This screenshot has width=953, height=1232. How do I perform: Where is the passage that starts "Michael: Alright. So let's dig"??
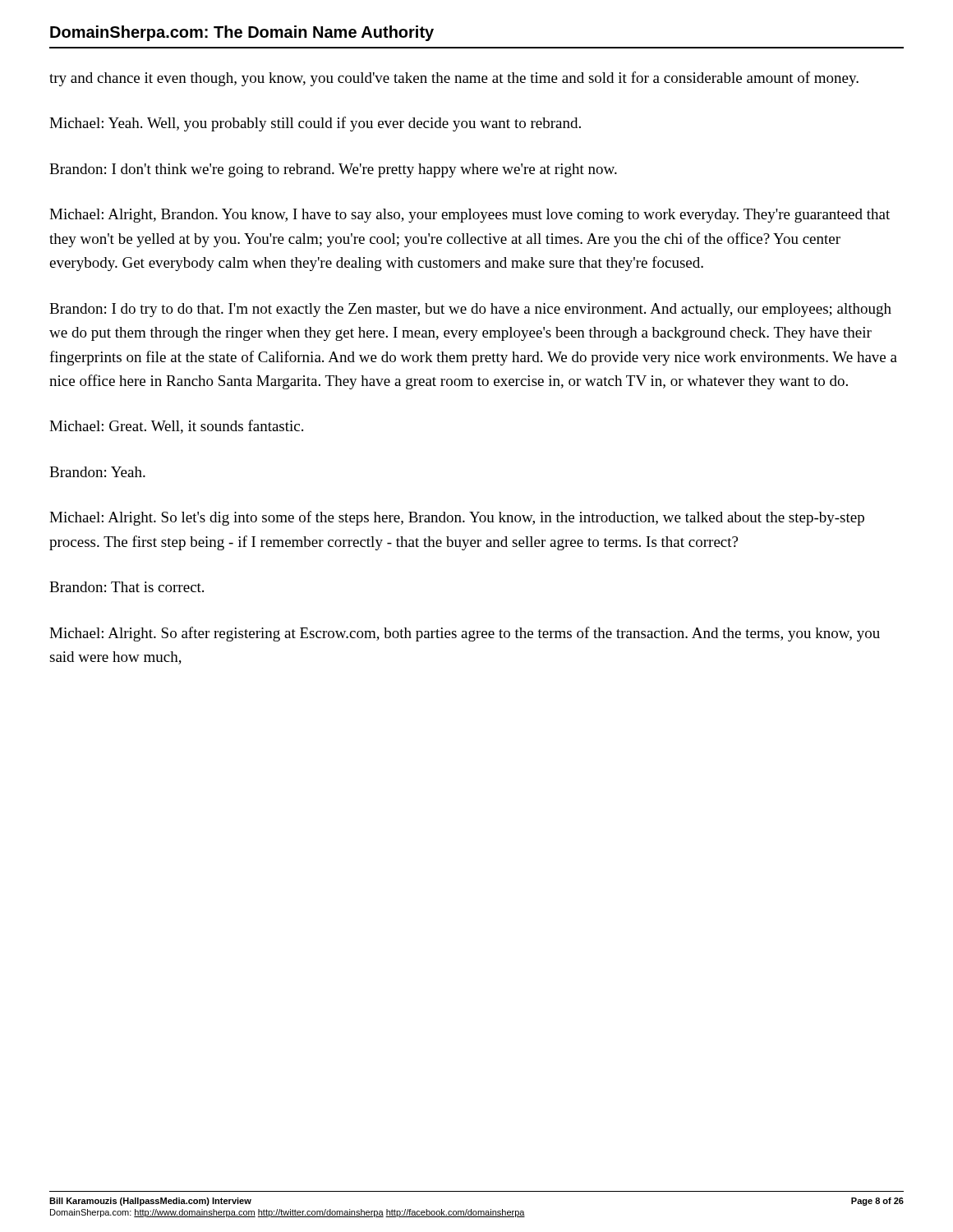(457, 529)
